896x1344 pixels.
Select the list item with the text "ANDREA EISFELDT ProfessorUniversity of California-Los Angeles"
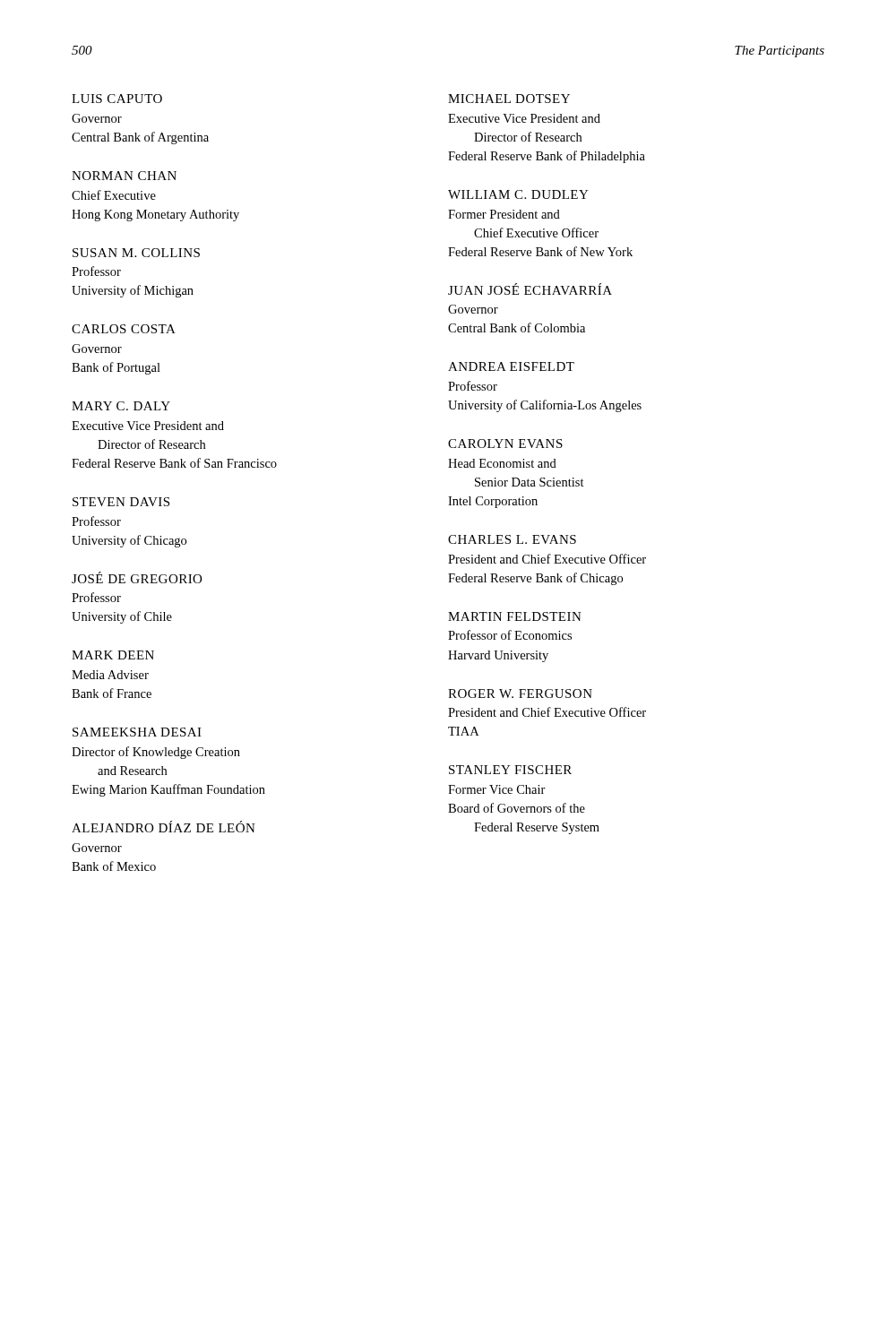511,366
